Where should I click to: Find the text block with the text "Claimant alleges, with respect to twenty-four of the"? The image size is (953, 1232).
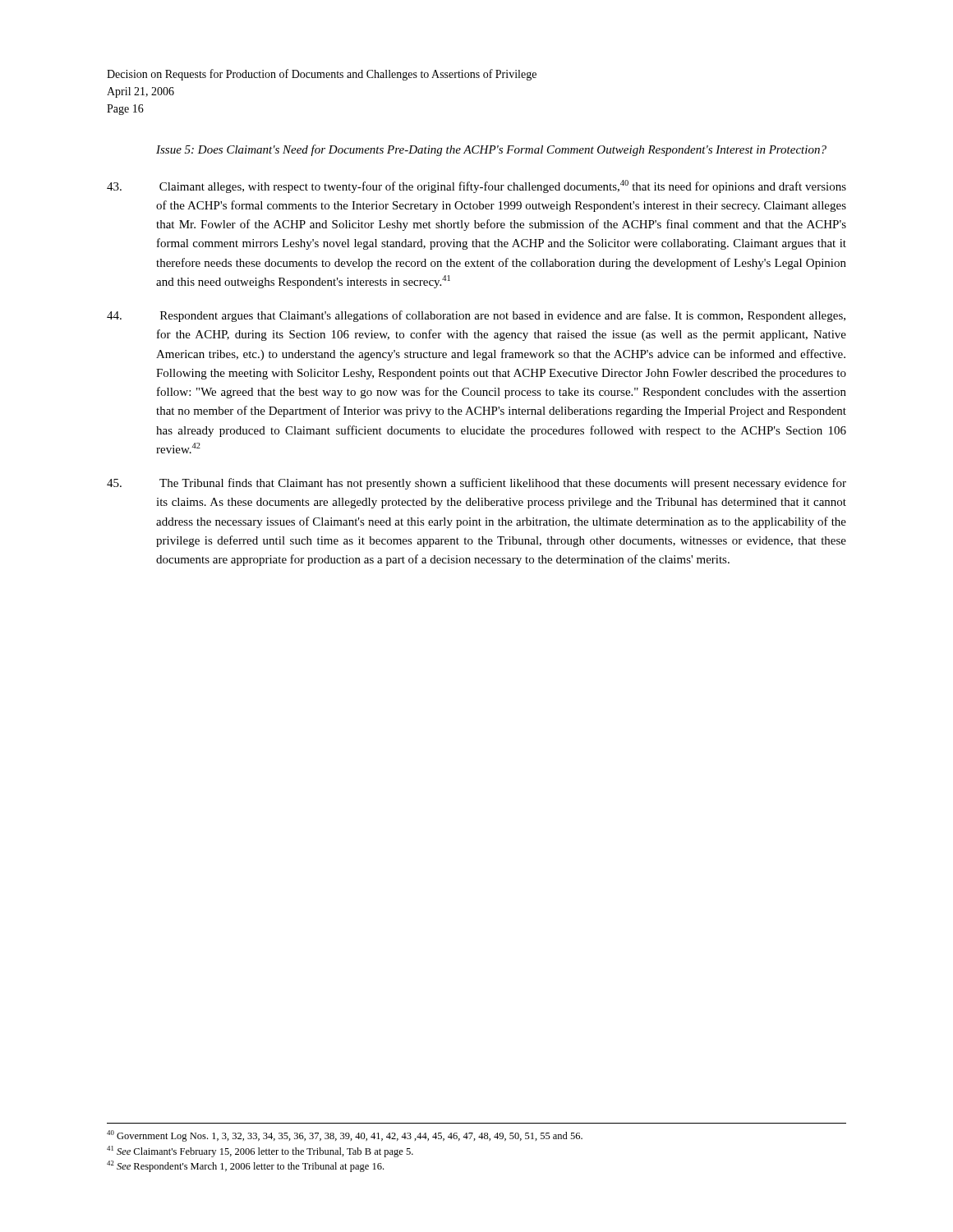[x=476, y=233]
